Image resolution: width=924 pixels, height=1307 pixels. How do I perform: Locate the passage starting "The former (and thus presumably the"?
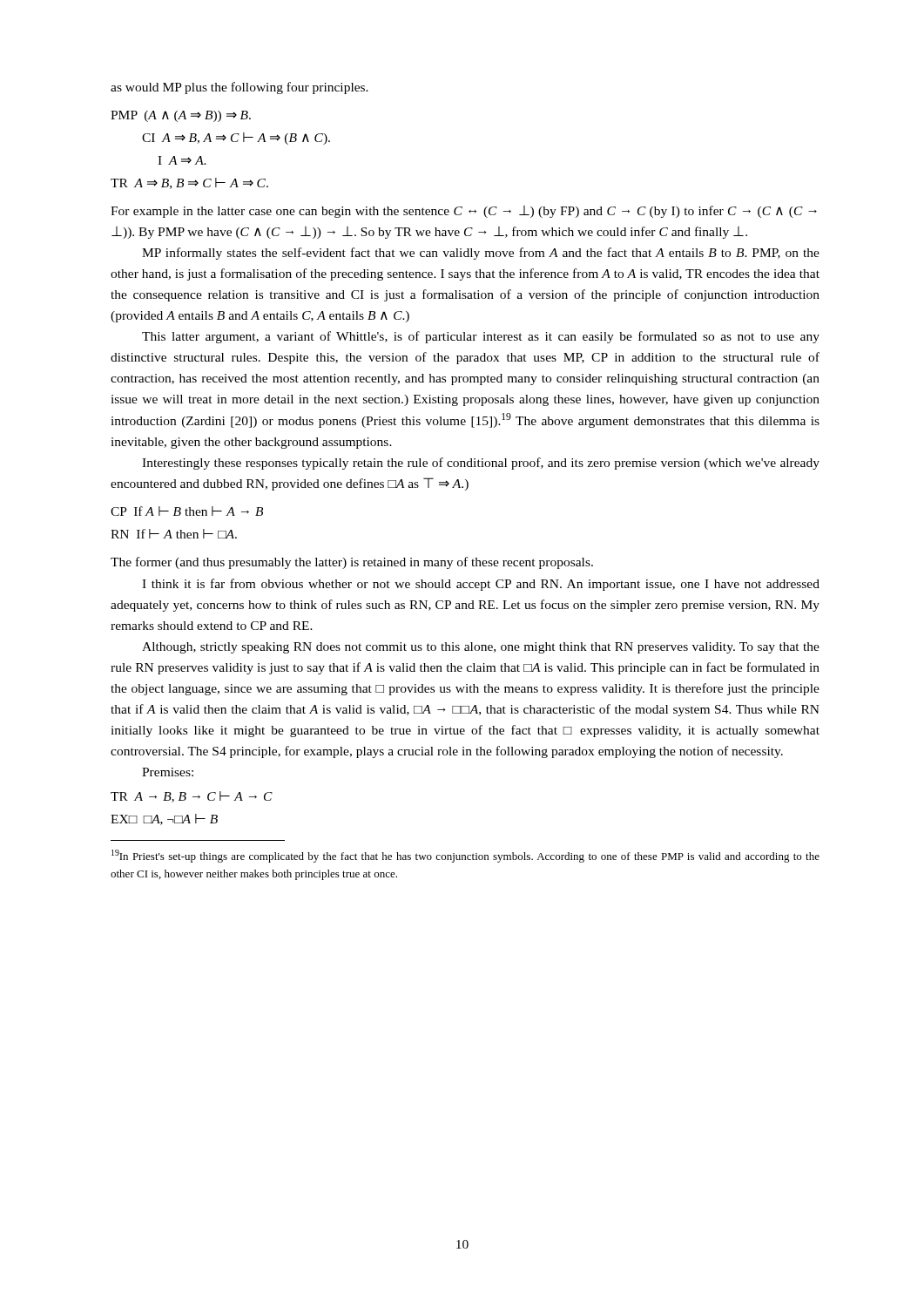[352, 562]
